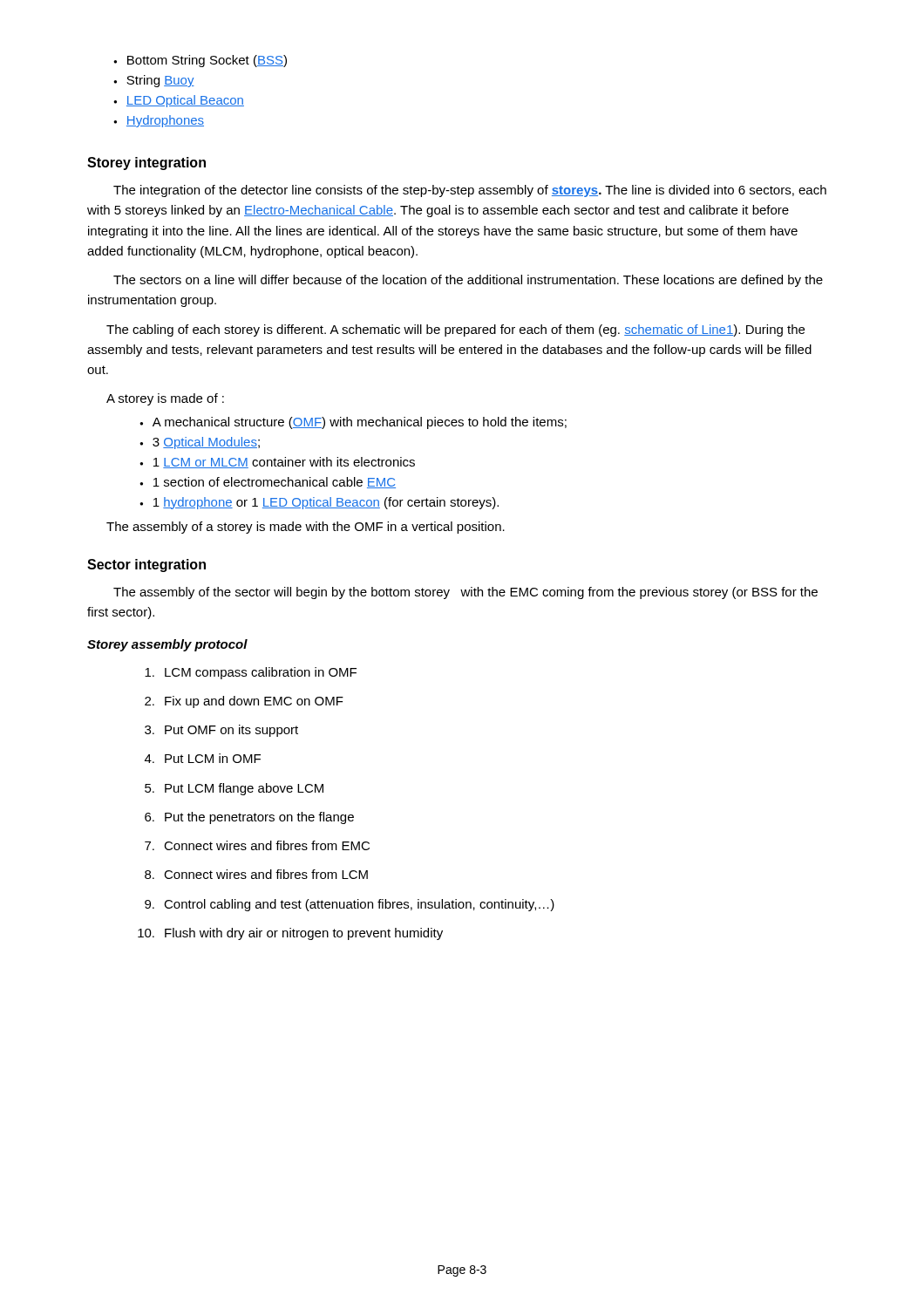Image resolution: width=924 pixels, height=1308 pixels.
Task: Select the region starting "● 1 section of electromechanical cable"
Action: pos(268,481)
